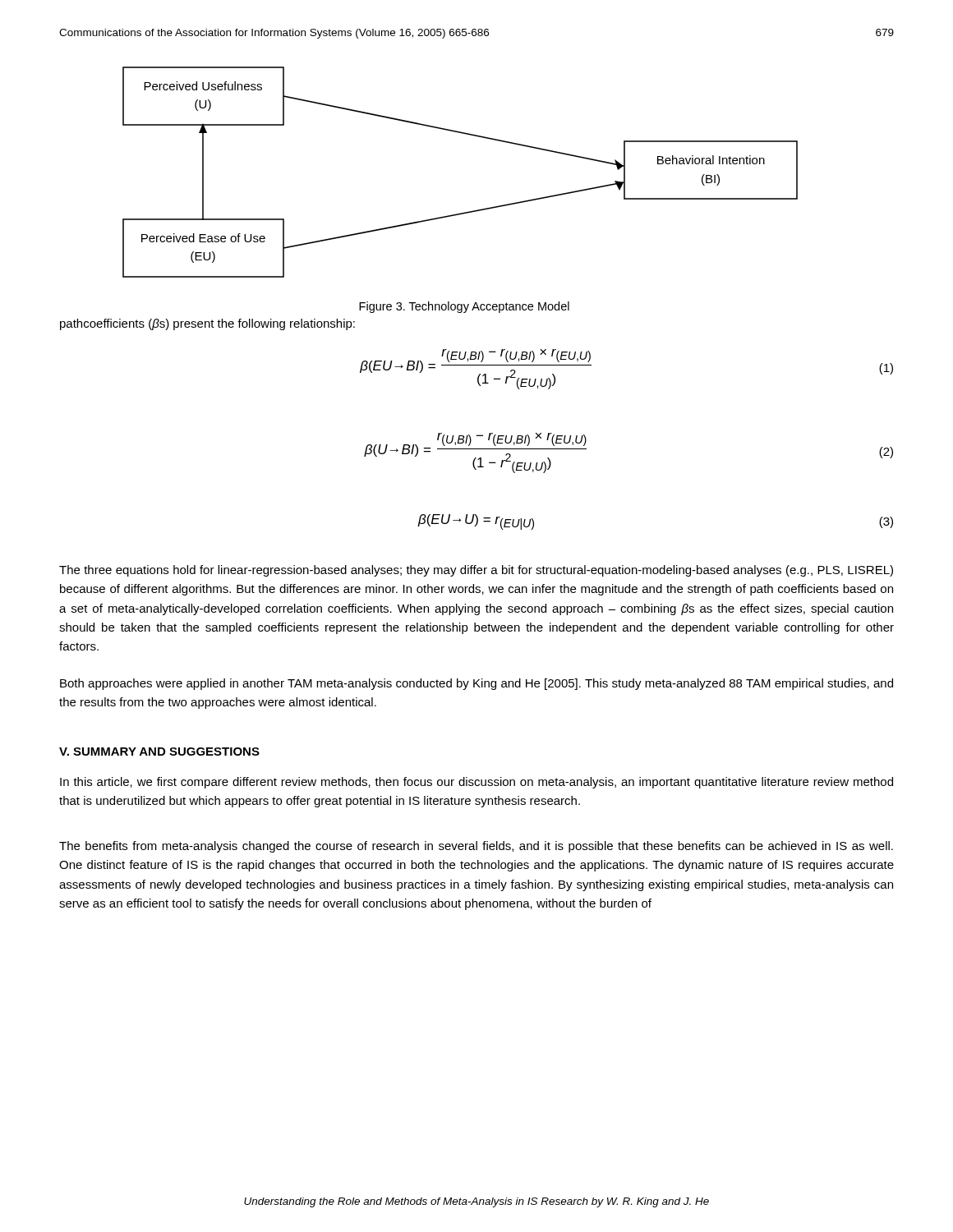Image resolution: width=953 pixels, height=1232 pixels.
Task: Locate the passage starting "The benefits from meta-analysis changed the course"
Action: [476, 874]
